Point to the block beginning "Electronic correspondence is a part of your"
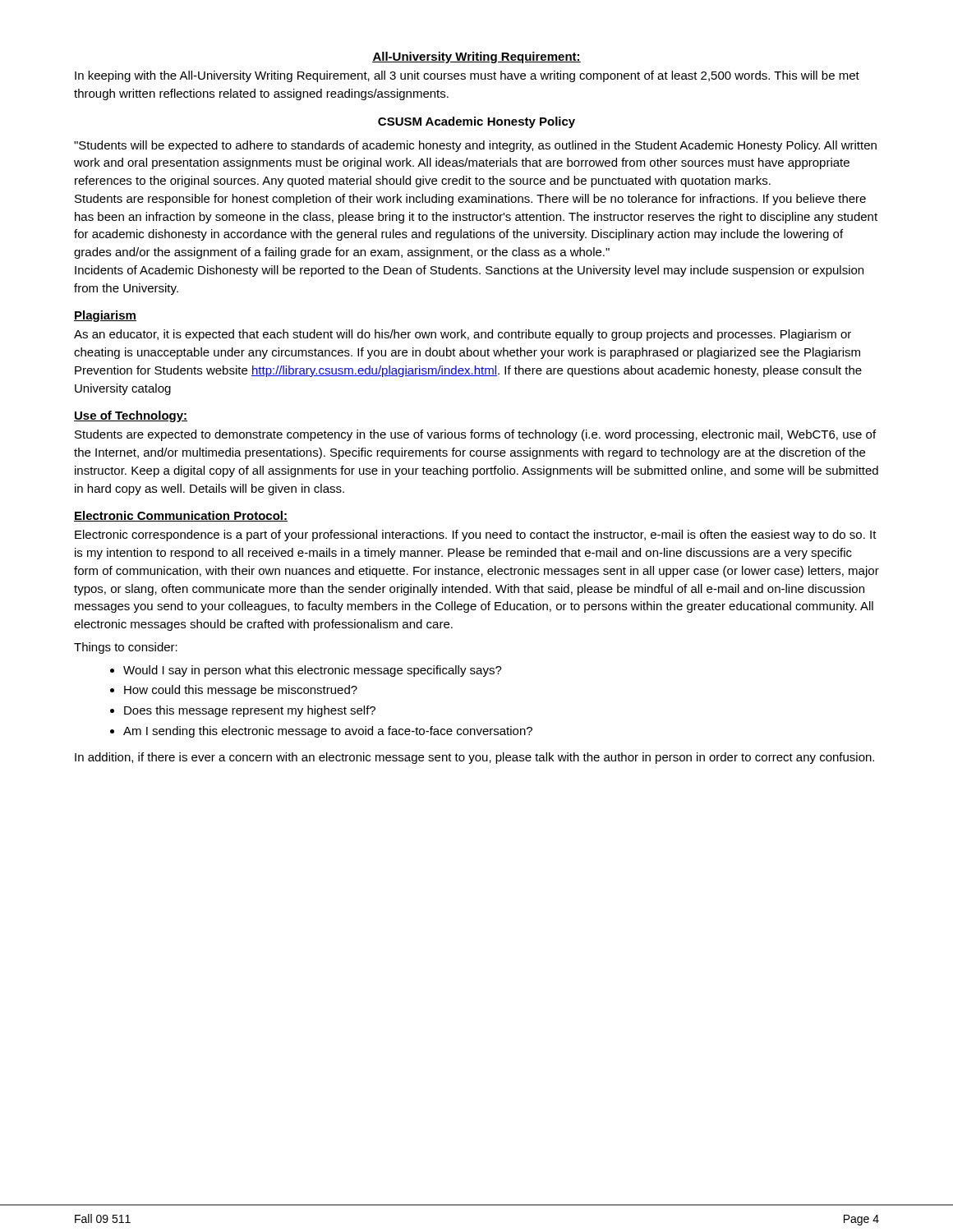The width and height of the screenshot is (953, 1232). pyautogui.click(x=476, y=579)
